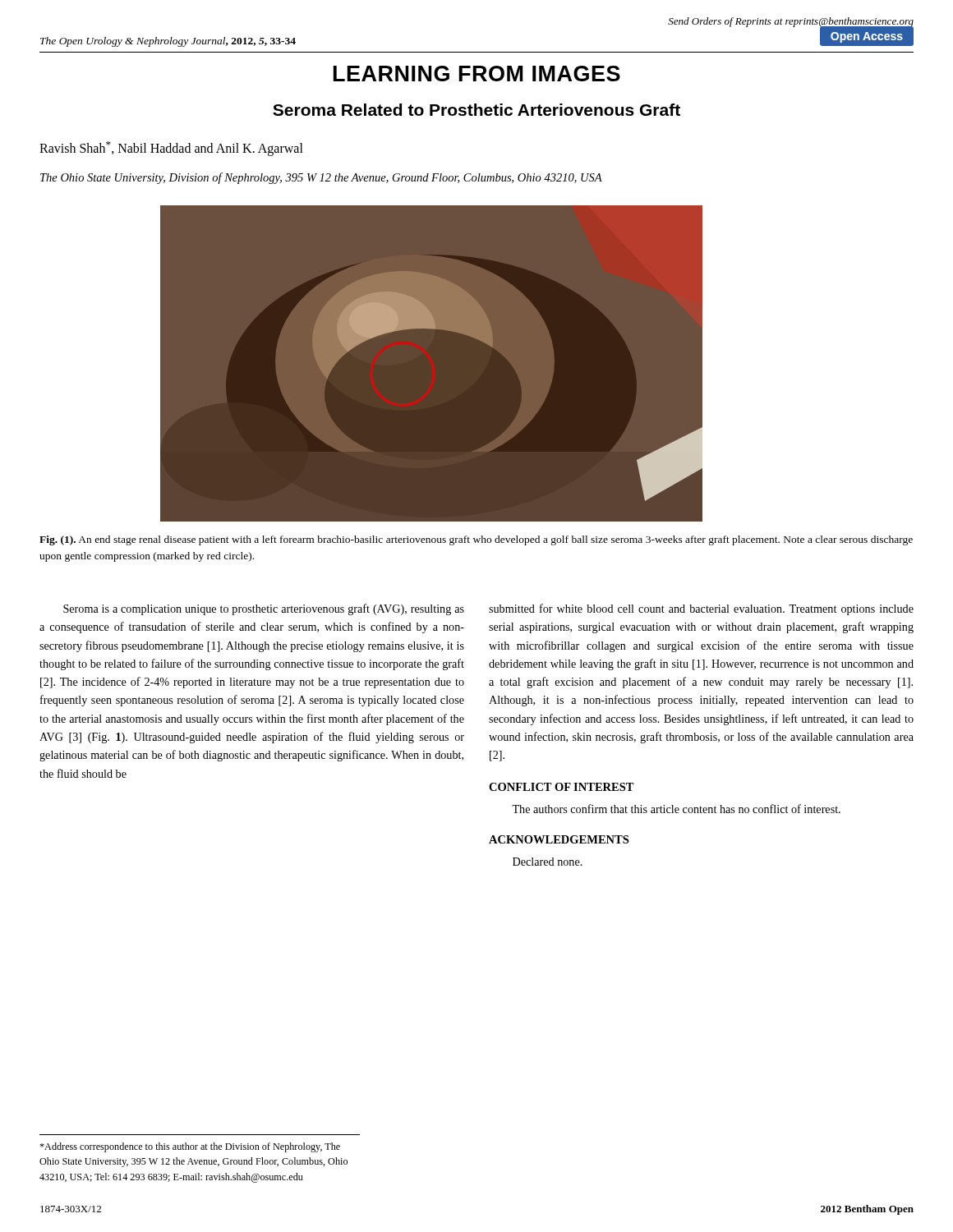
Task: Find the region starting "Declared none."
Action: pyautogui.click(x=547, y=862)
